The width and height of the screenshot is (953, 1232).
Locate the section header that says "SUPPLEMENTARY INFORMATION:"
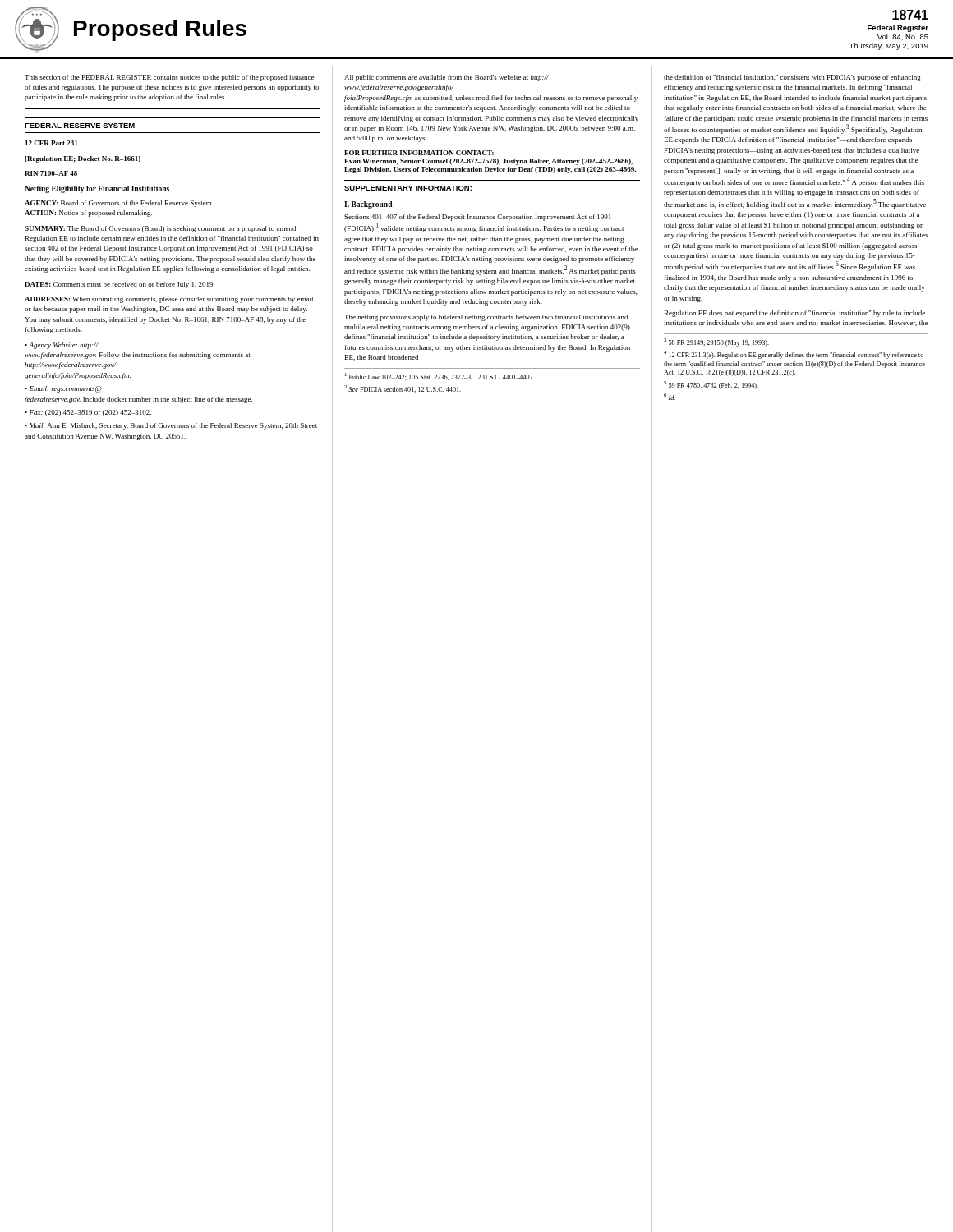pyautogui.click(x=408, y=188)
